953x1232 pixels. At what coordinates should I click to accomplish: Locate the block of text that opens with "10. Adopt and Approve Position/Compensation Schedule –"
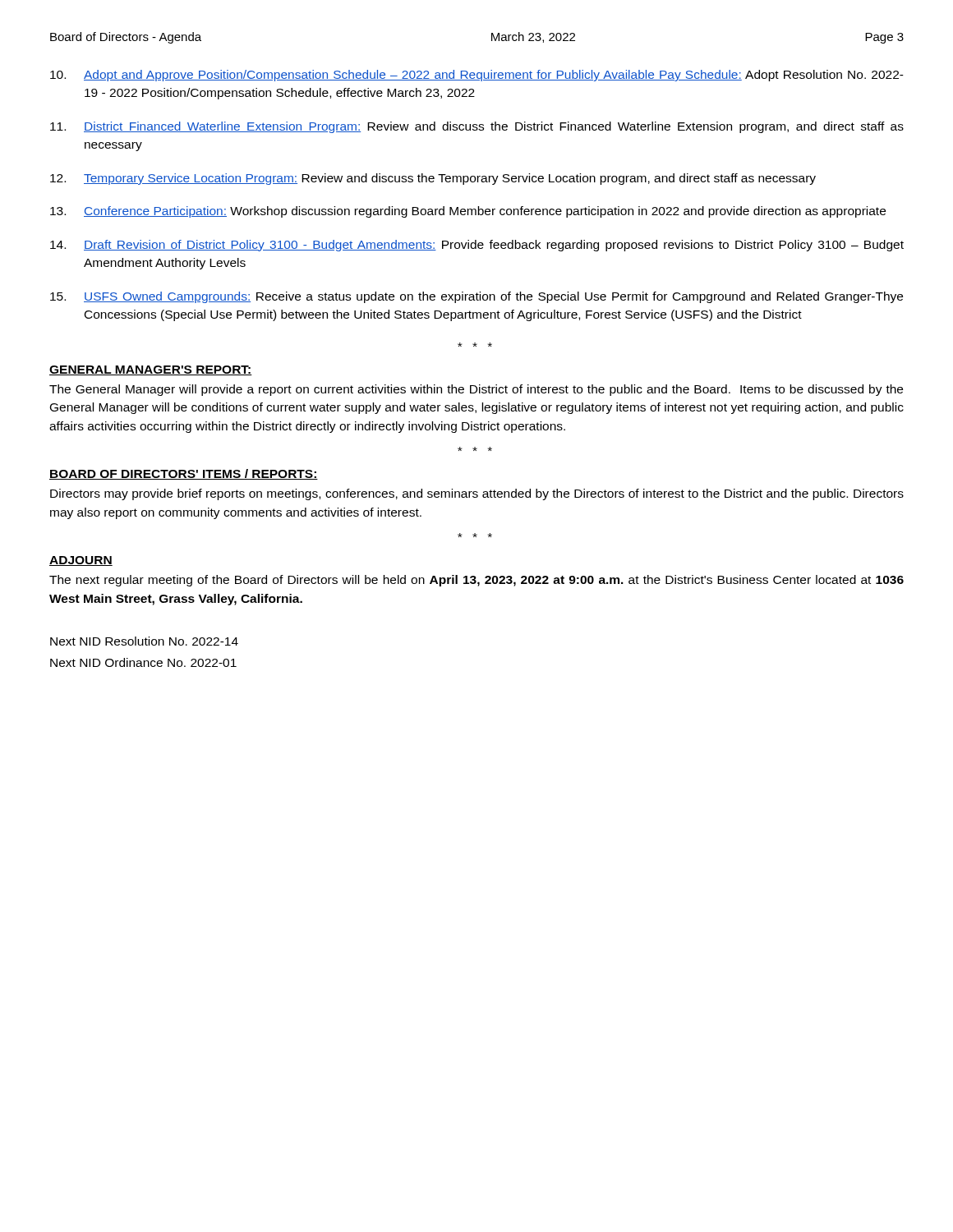click(476, 84)
